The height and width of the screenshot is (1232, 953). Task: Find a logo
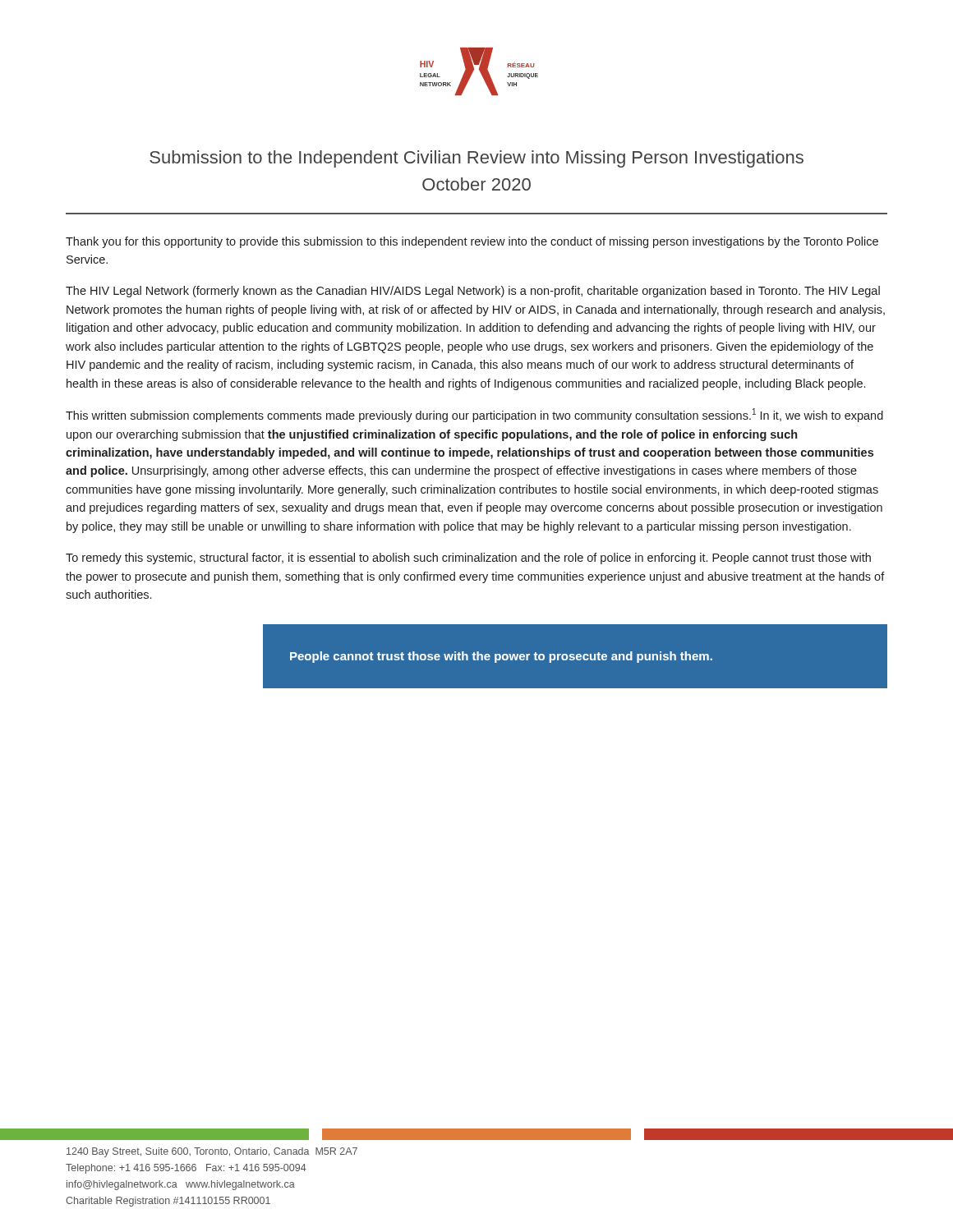click(x=476, y=64)
